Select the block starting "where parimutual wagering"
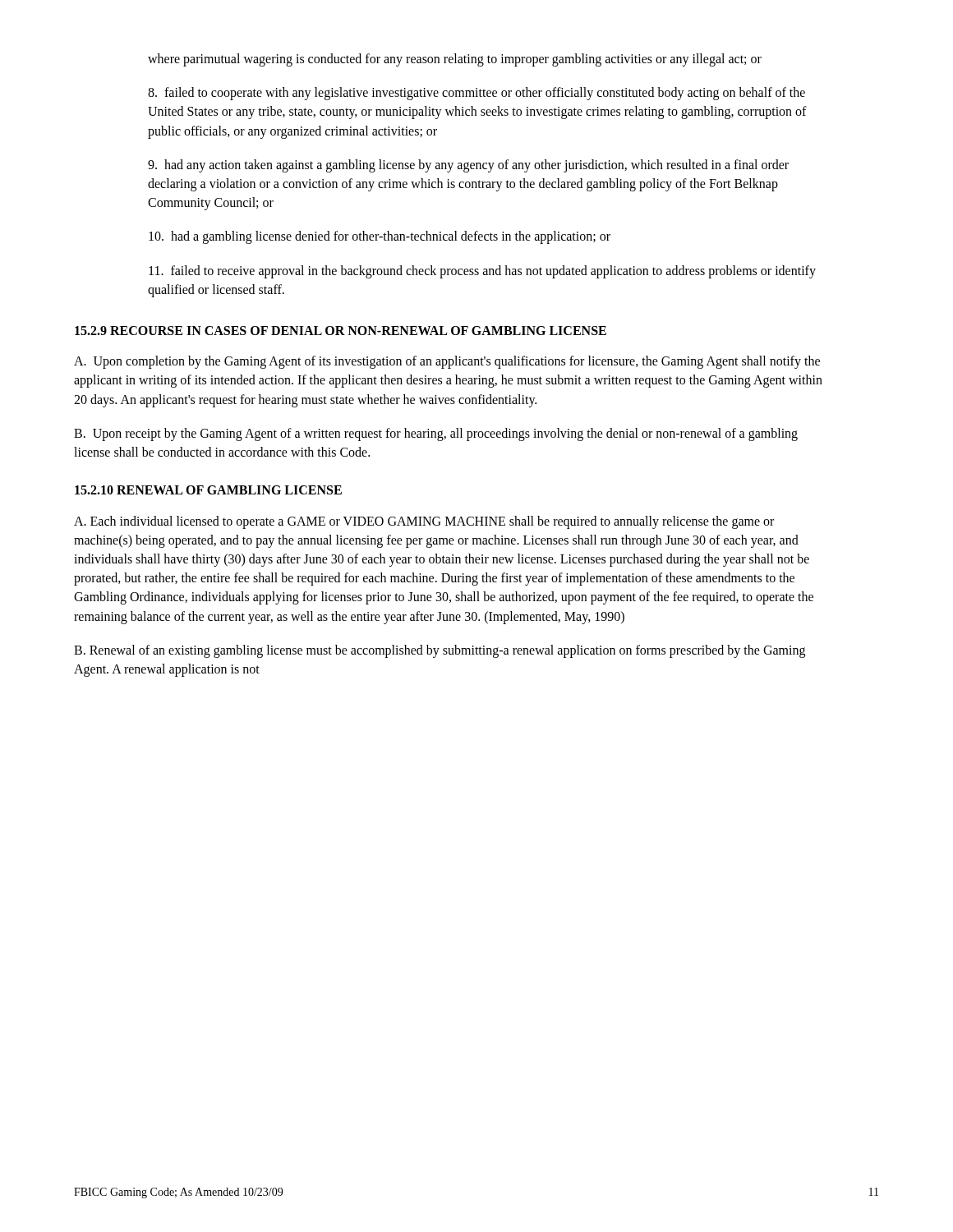Image resolution: width=953 pixels, height=1232 pixels. point(455,59)
